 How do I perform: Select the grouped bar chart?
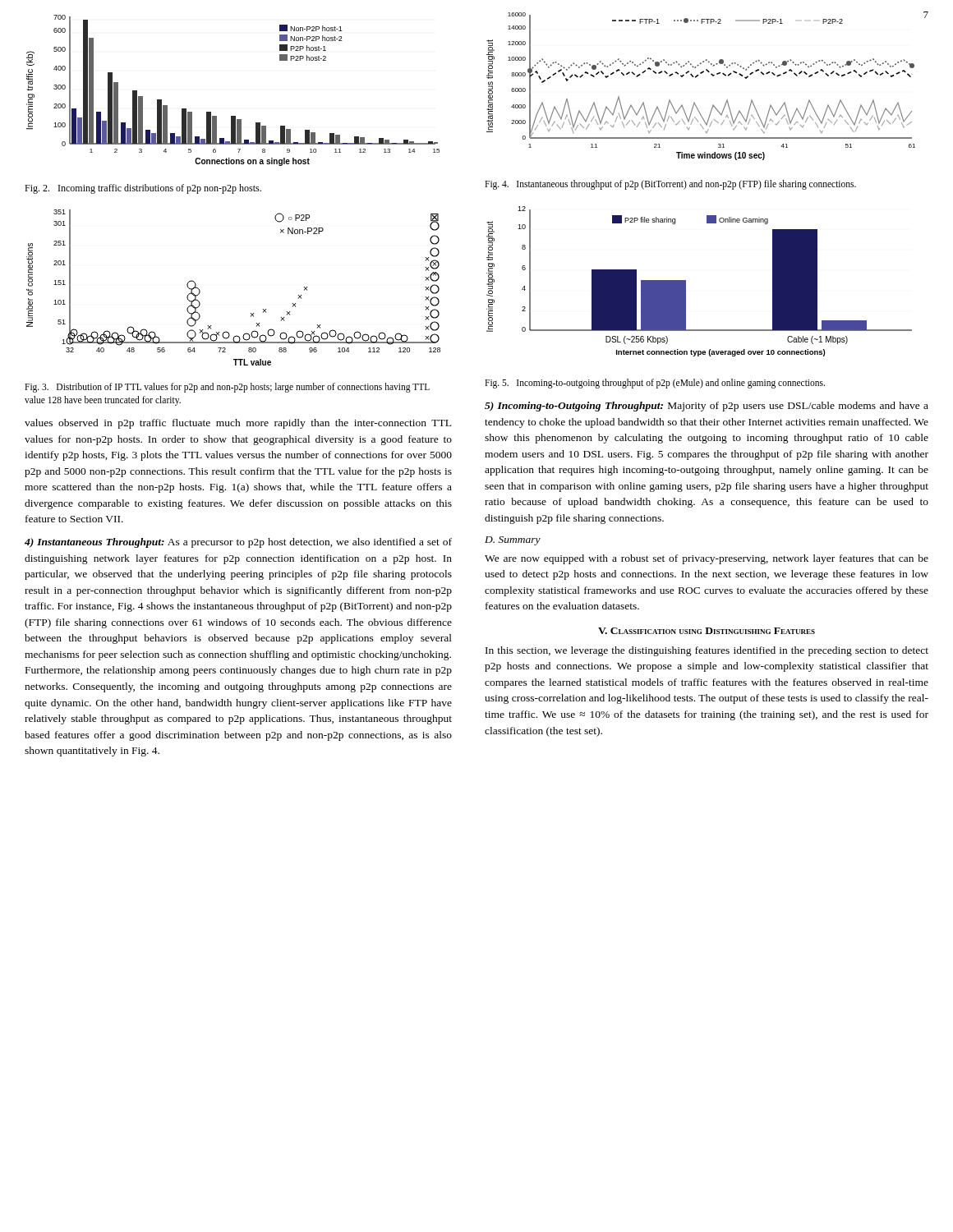coord(707,286)
